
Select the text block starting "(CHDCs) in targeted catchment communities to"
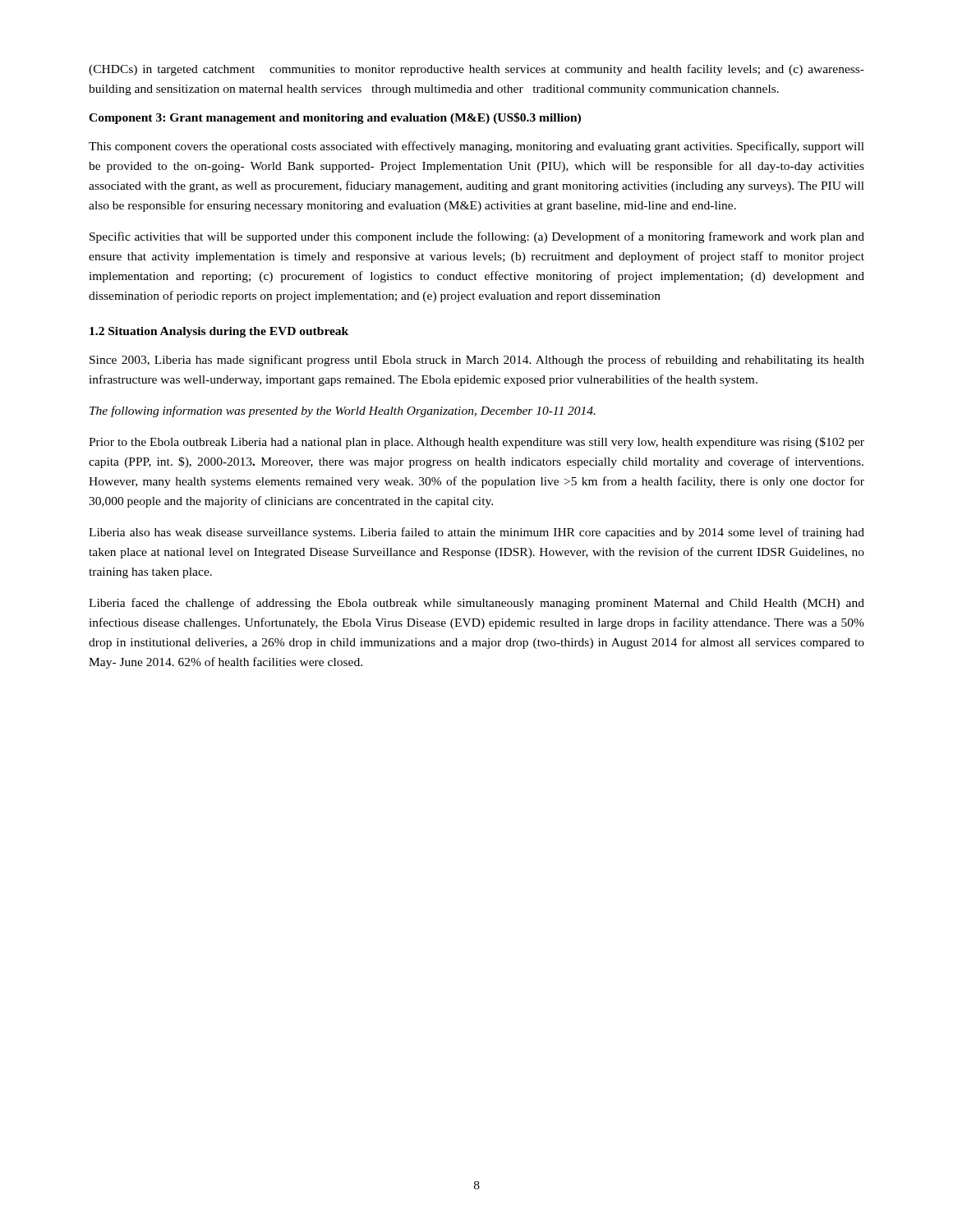(x=476, y=78)
